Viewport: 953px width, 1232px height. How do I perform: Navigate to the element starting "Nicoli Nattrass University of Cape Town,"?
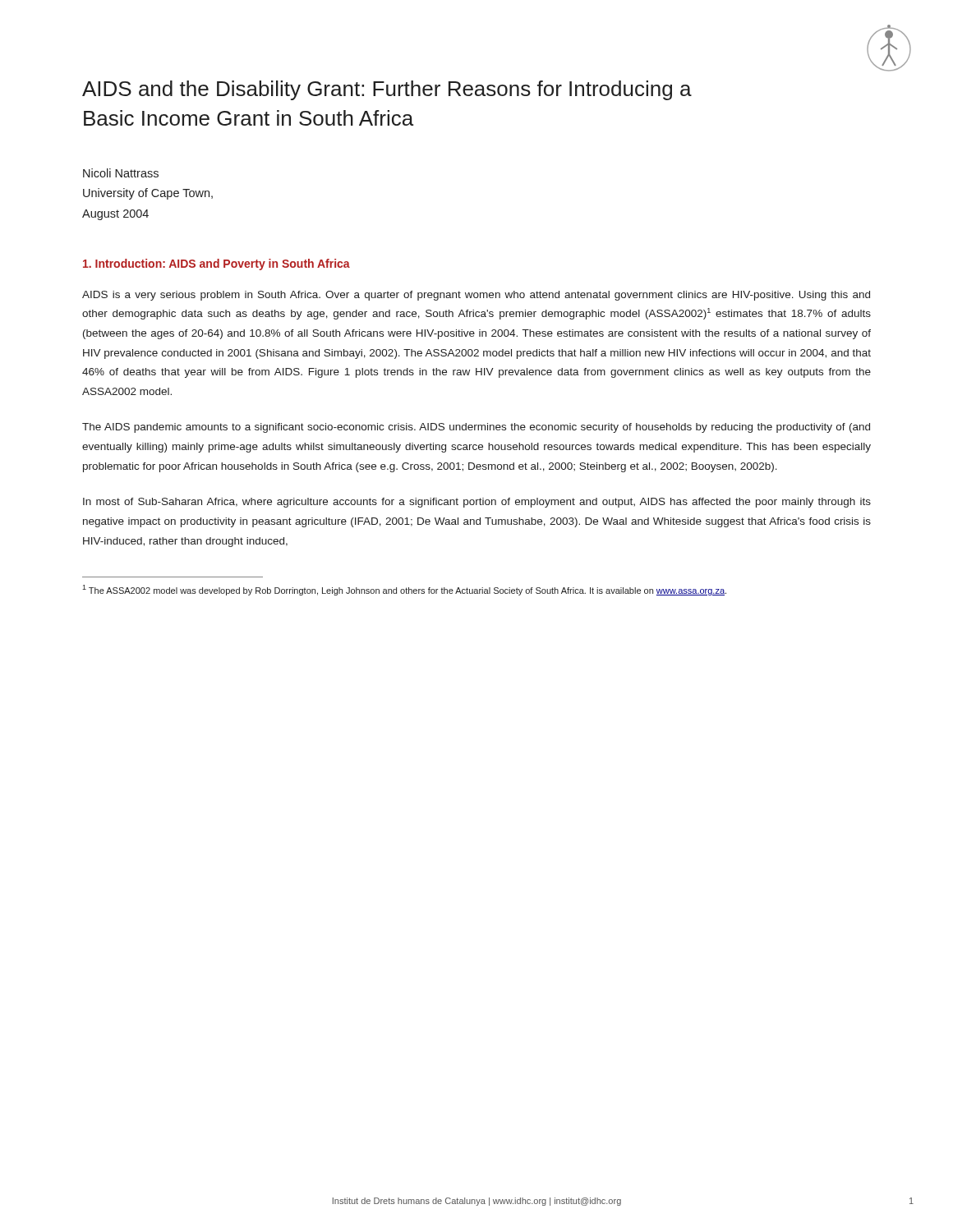148,193
